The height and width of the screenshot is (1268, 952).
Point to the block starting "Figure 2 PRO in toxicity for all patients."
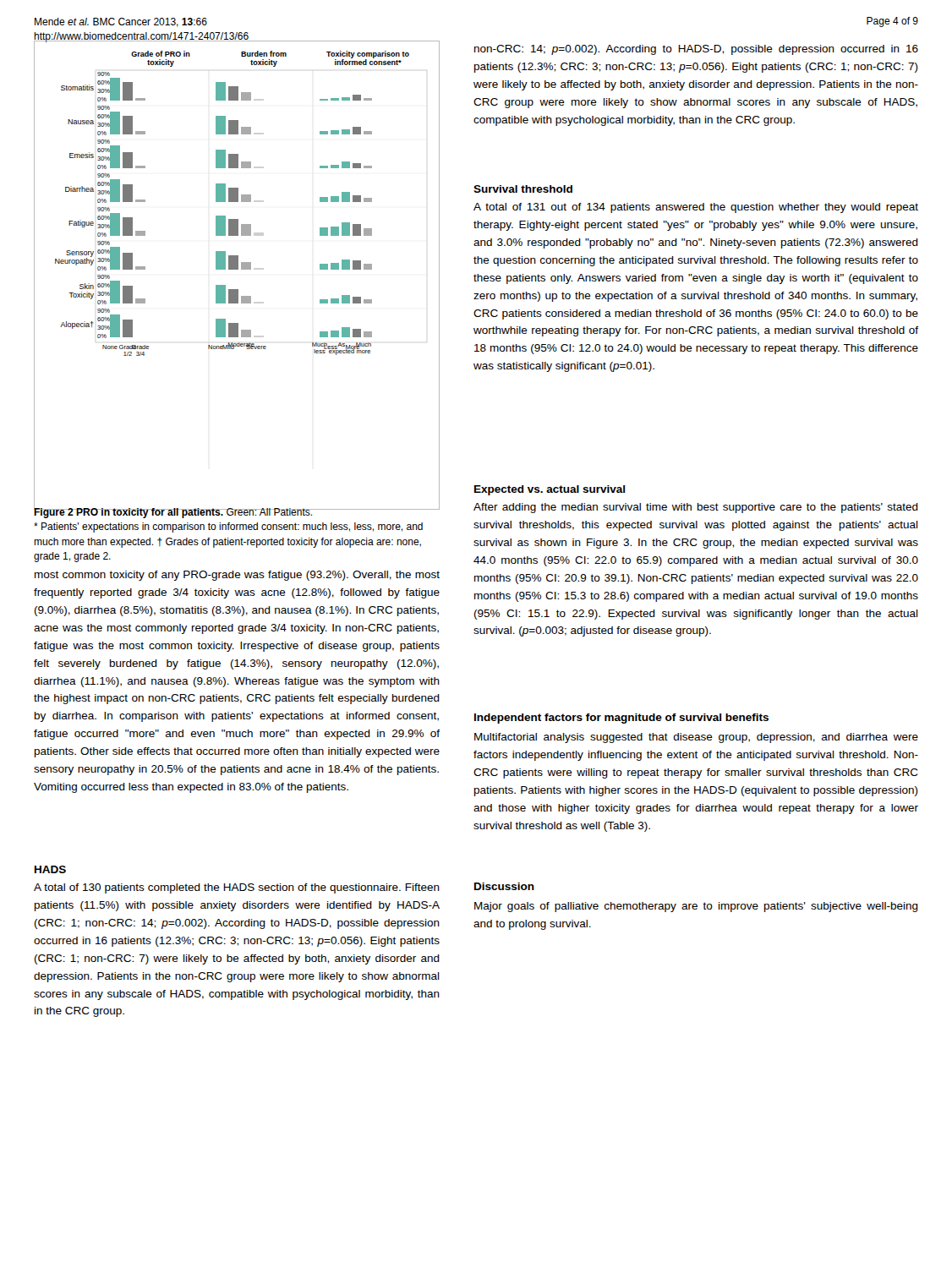[228, 534]
